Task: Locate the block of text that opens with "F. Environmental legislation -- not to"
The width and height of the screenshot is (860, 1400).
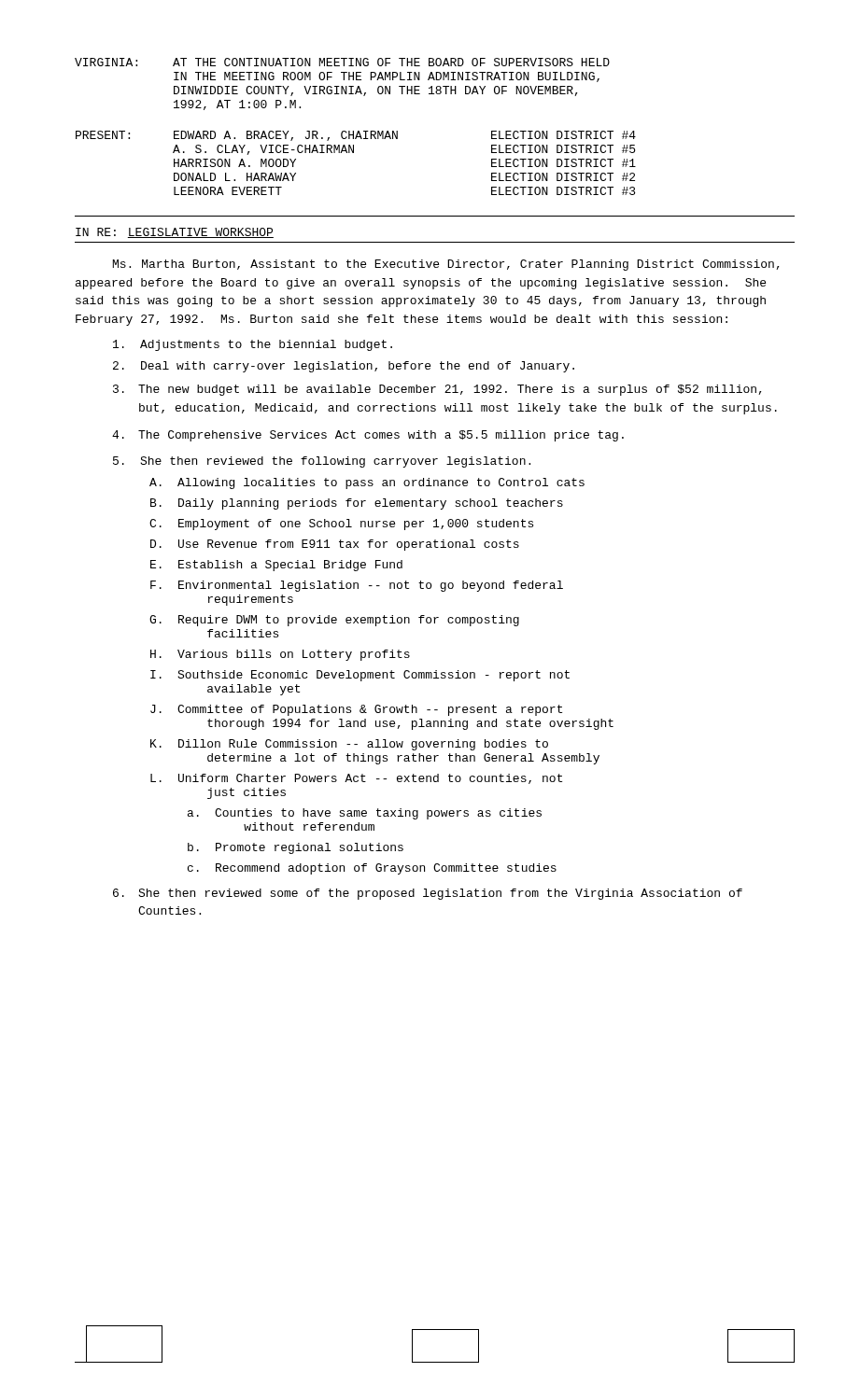Action: (x=472, y=592)
